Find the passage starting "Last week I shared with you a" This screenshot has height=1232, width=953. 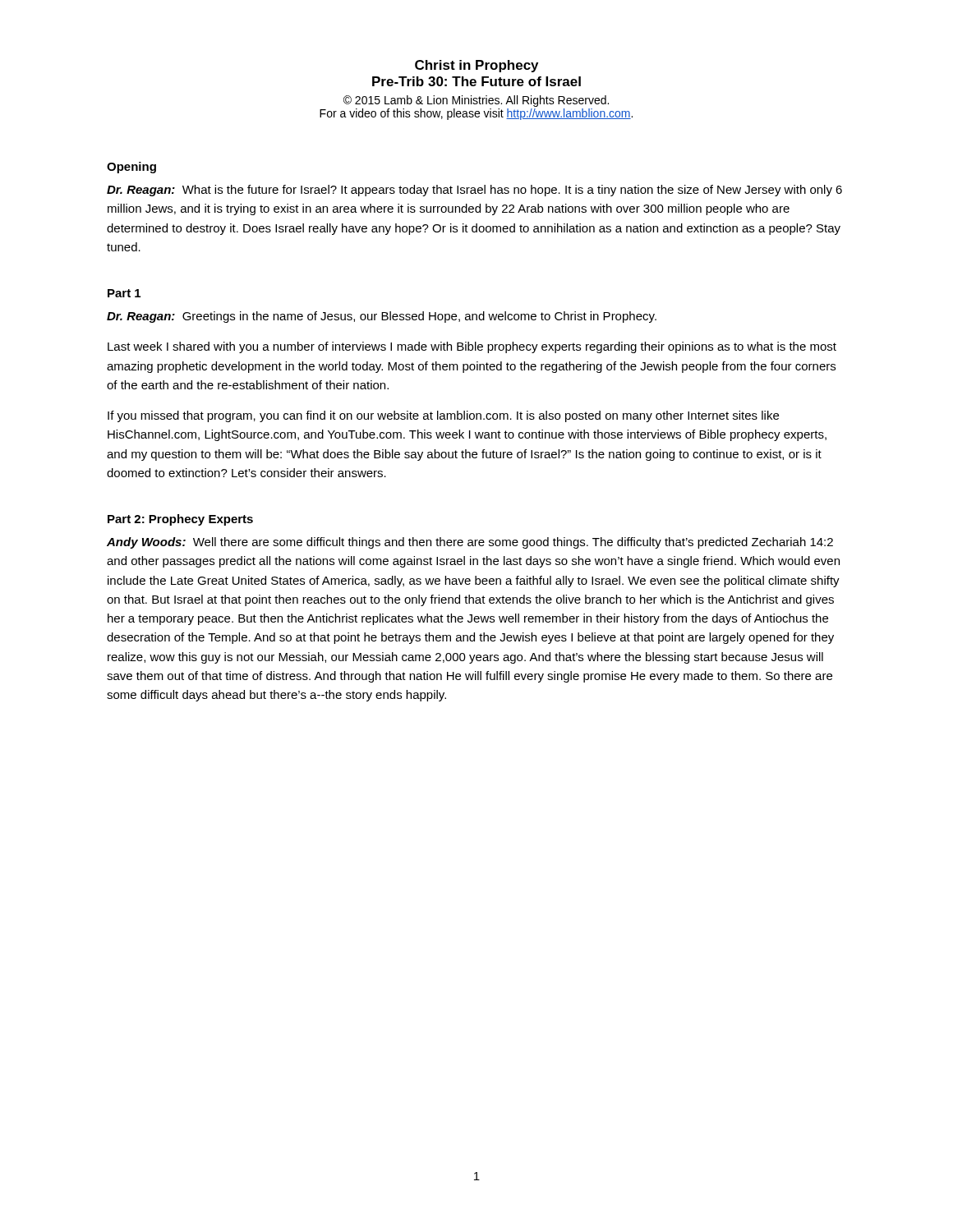click(472, 365)
